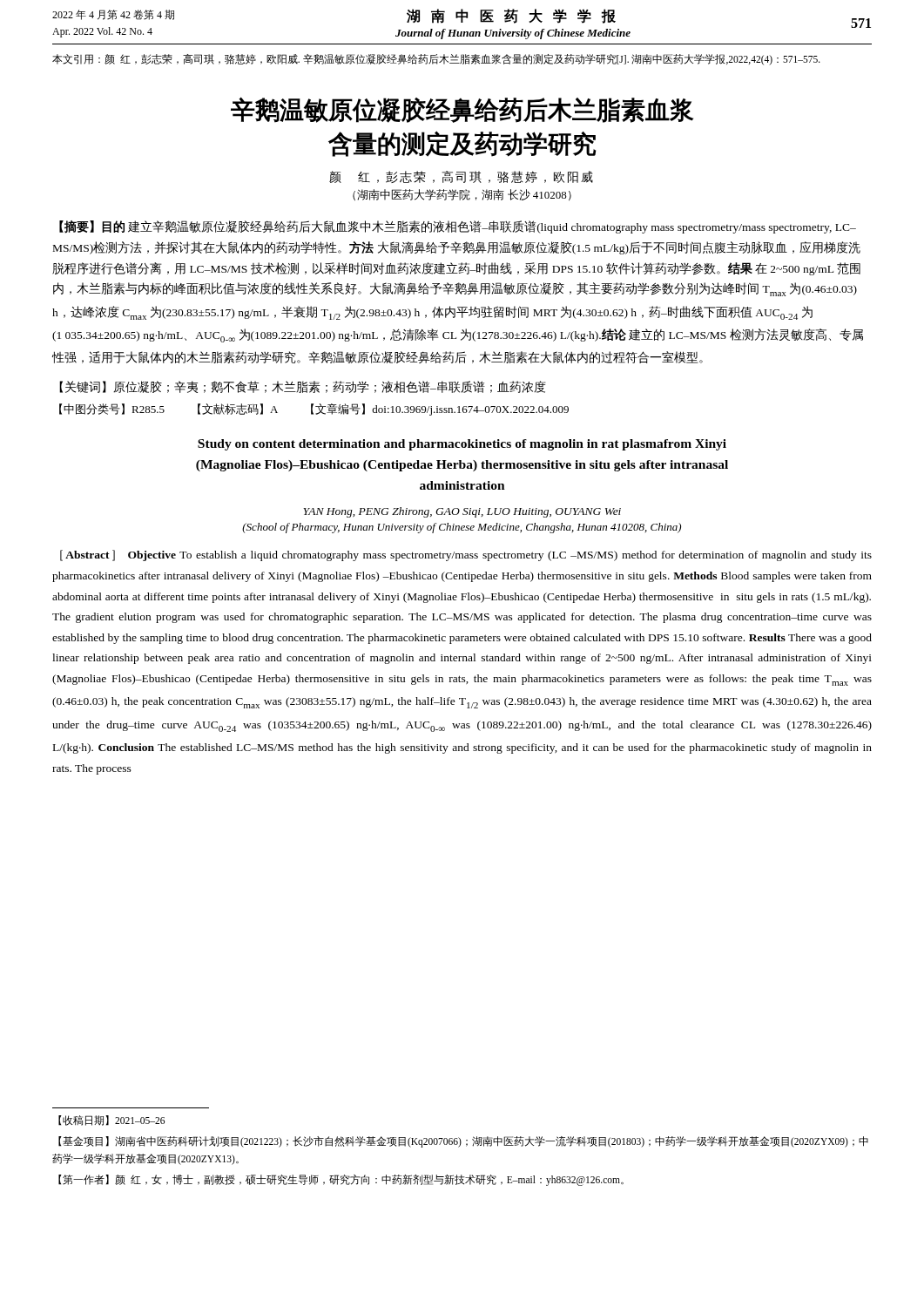Find the text that reads "【中图分类号】R285.5 【文献标志码】A 【文章编号】doi:10.3969/j.issn.1674–070X.2022.04.009"
The width and height of the screenshot is (924, 1307).
tap(311, 410)
